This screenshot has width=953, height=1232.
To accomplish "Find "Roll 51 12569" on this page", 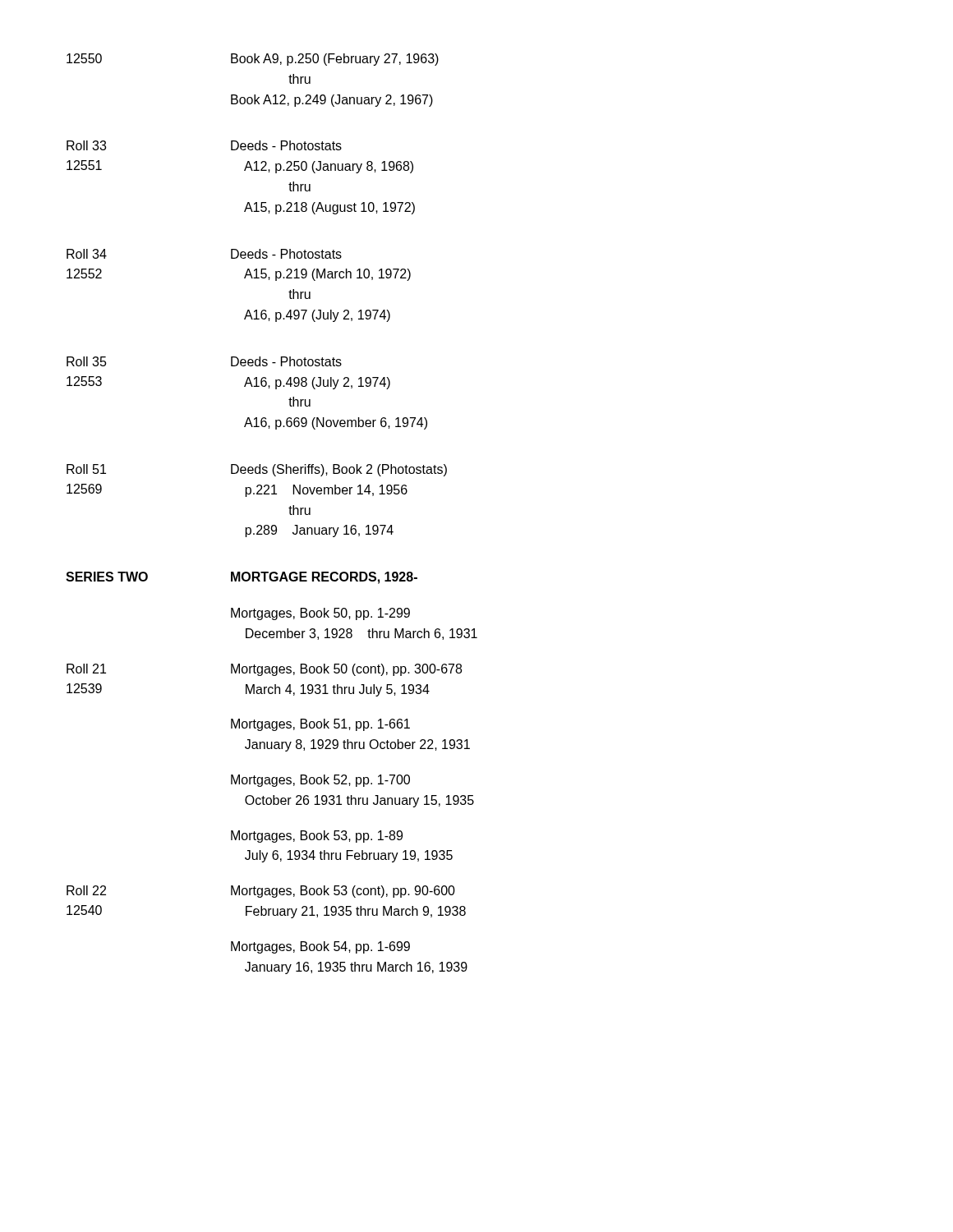I will (86, 479).
